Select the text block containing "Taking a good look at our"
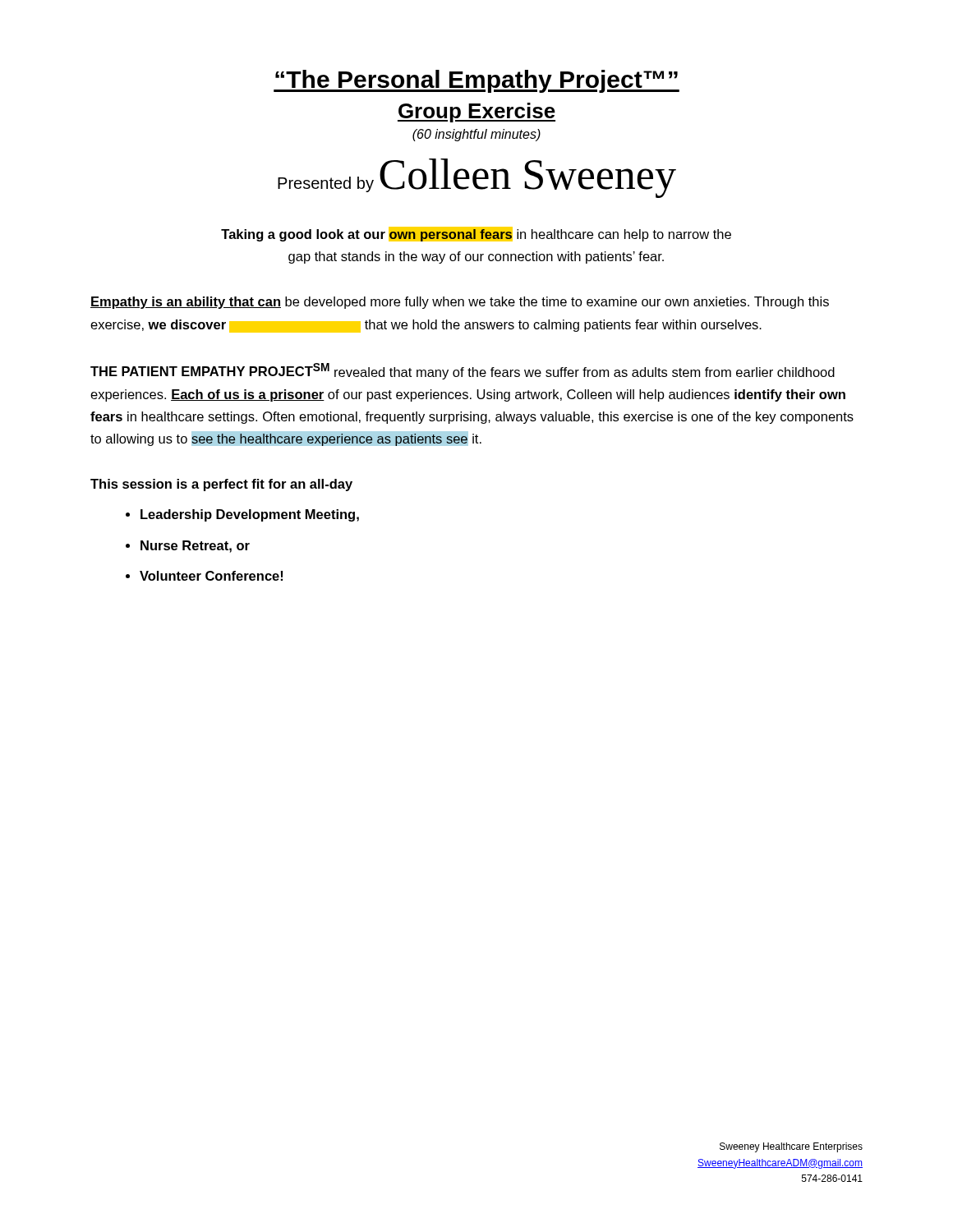Viewport: 953px width, 1232px height. (476, 245)
